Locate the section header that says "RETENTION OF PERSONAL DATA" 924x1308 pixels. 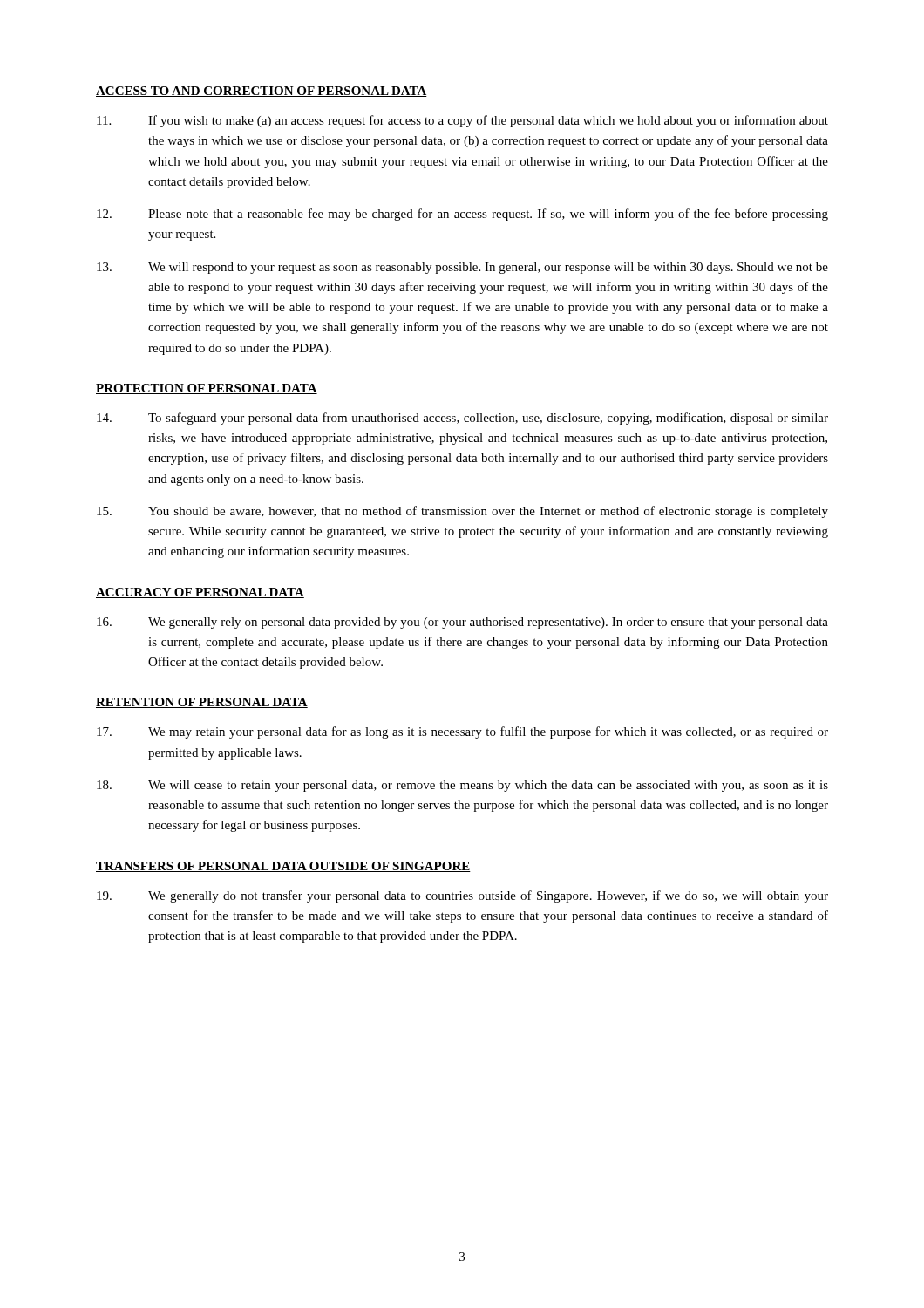202,702
